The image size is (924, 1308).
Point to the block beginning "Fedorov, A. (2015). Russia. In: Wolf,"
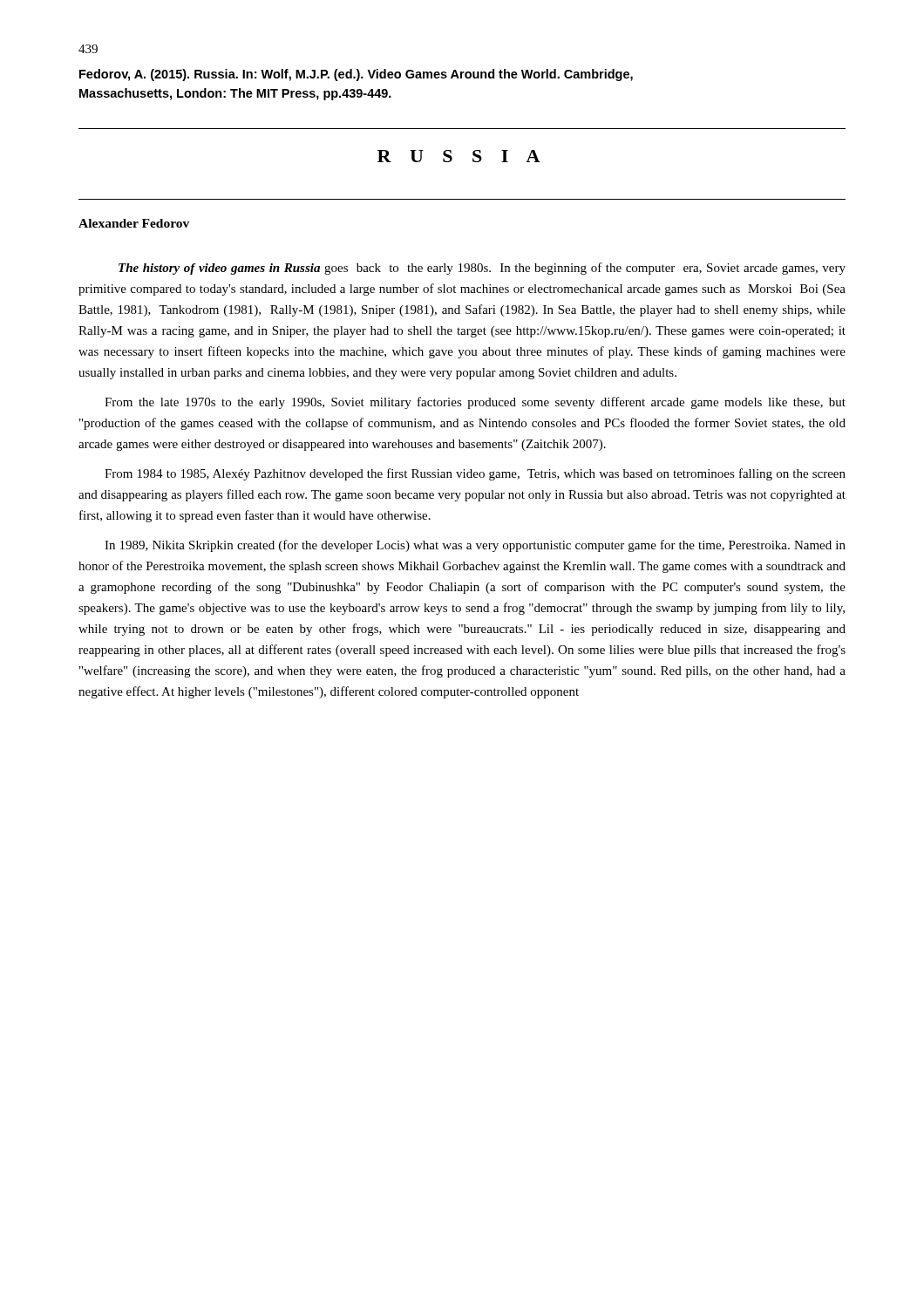356,84
